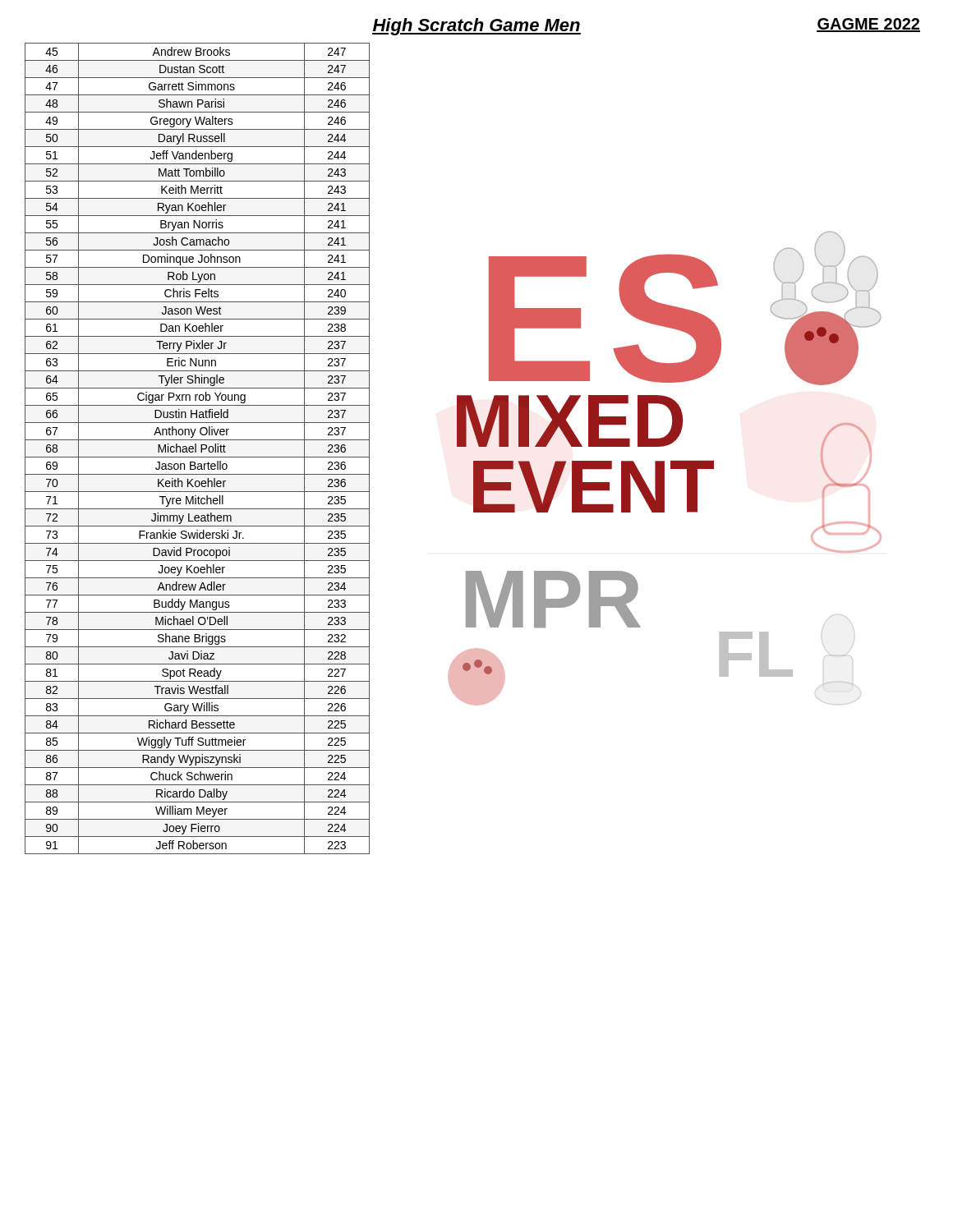Viewport: 953px width, 1232px height.
Task: Click a logo
Action: pos(657,448)
